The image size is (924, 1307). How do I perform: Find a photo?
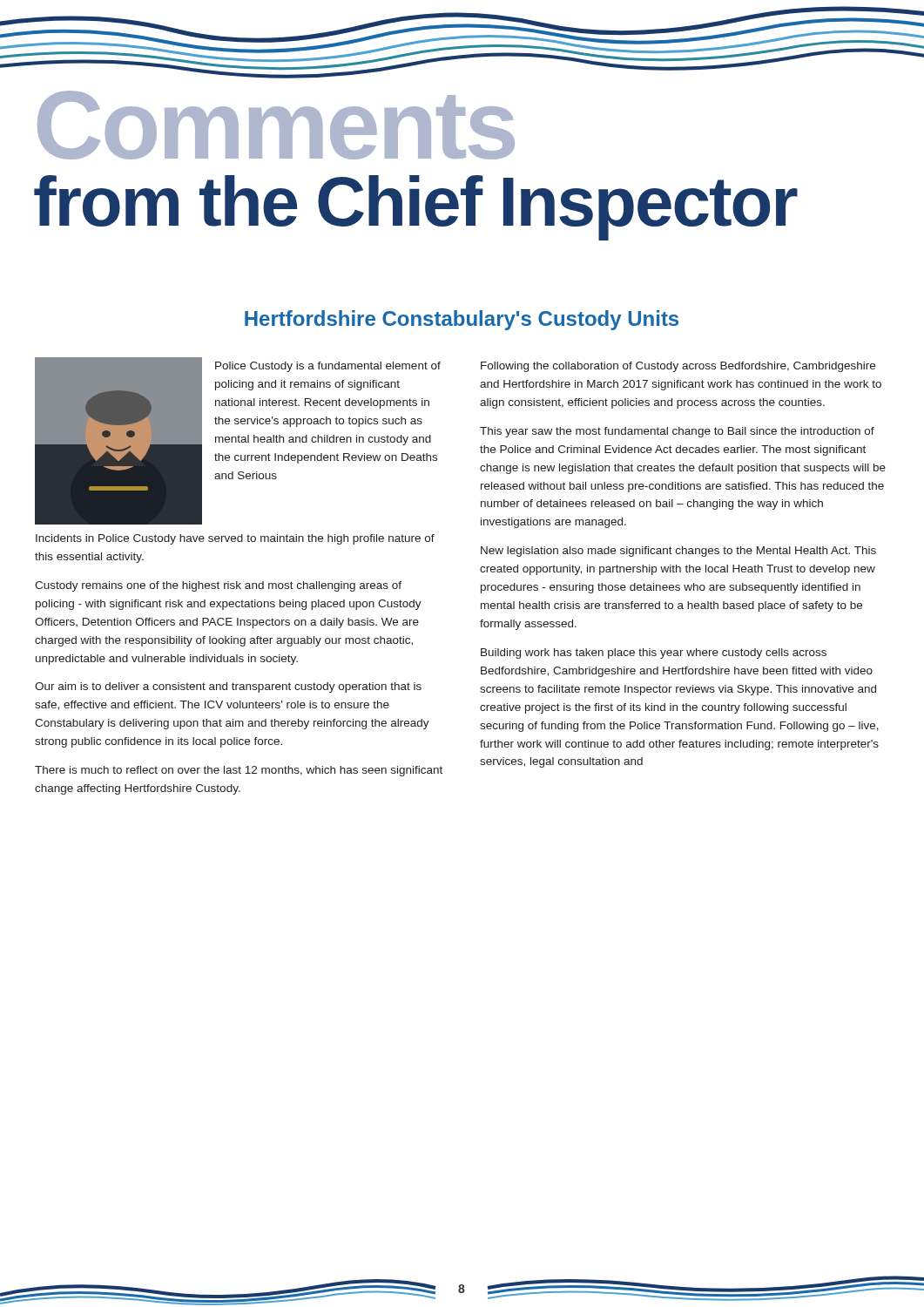[118, 441]
